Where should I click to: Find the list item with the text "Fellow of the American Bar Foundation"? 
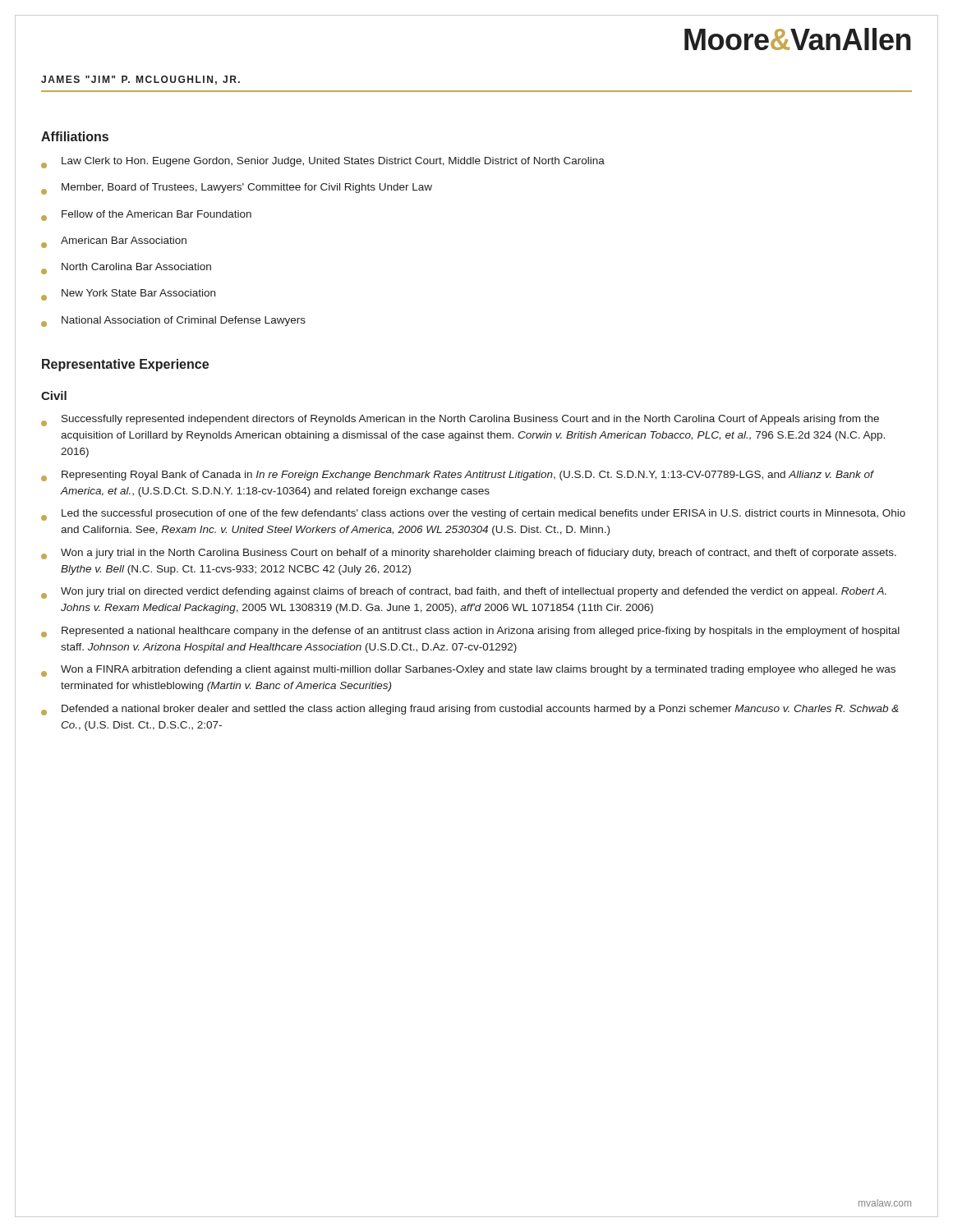click(146, 216)
